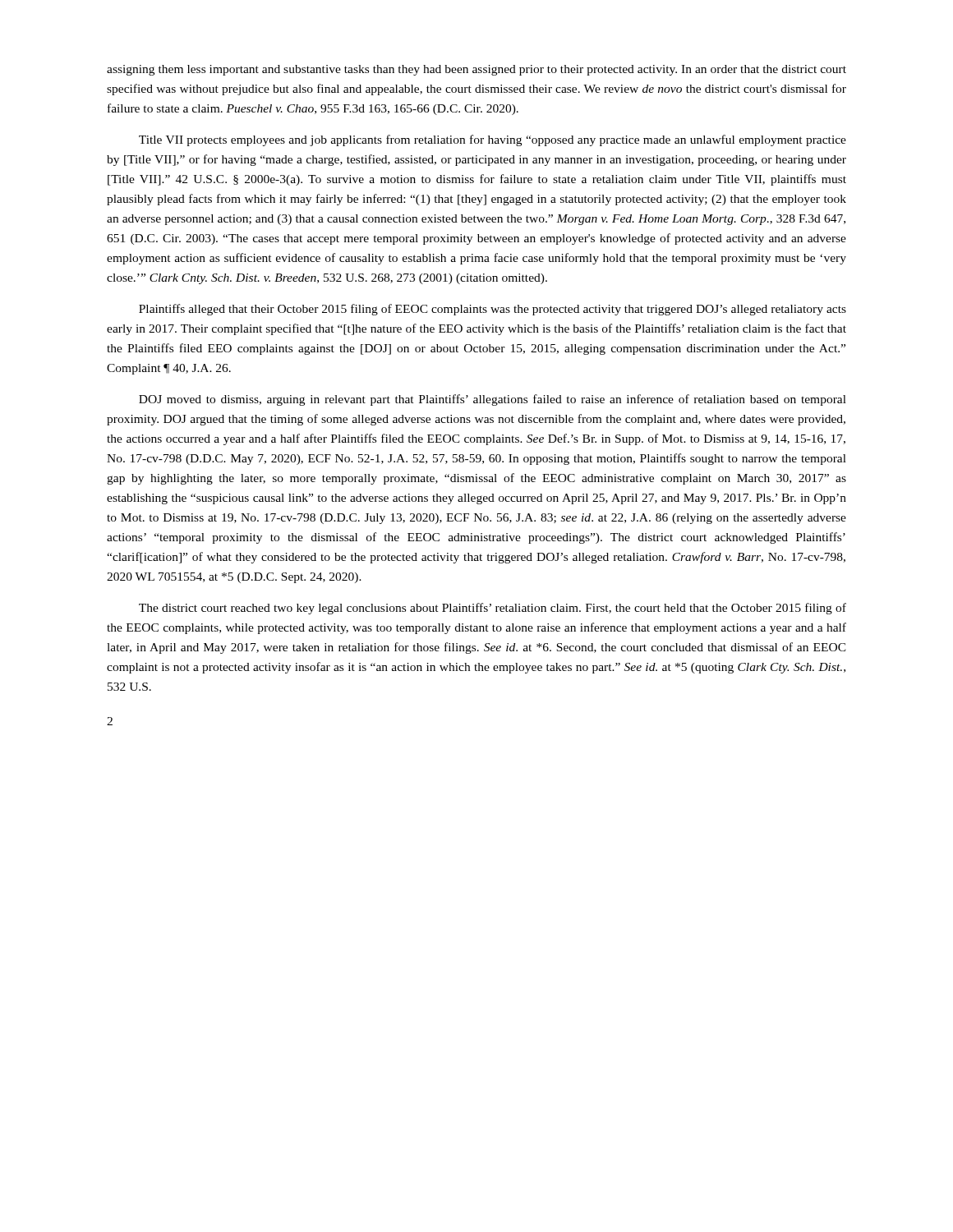Select the passage starting "DOJ moved to dismiss, arguing in relevant"
Viewport: 953px width, 1232px height.
[x=476, y=488]
